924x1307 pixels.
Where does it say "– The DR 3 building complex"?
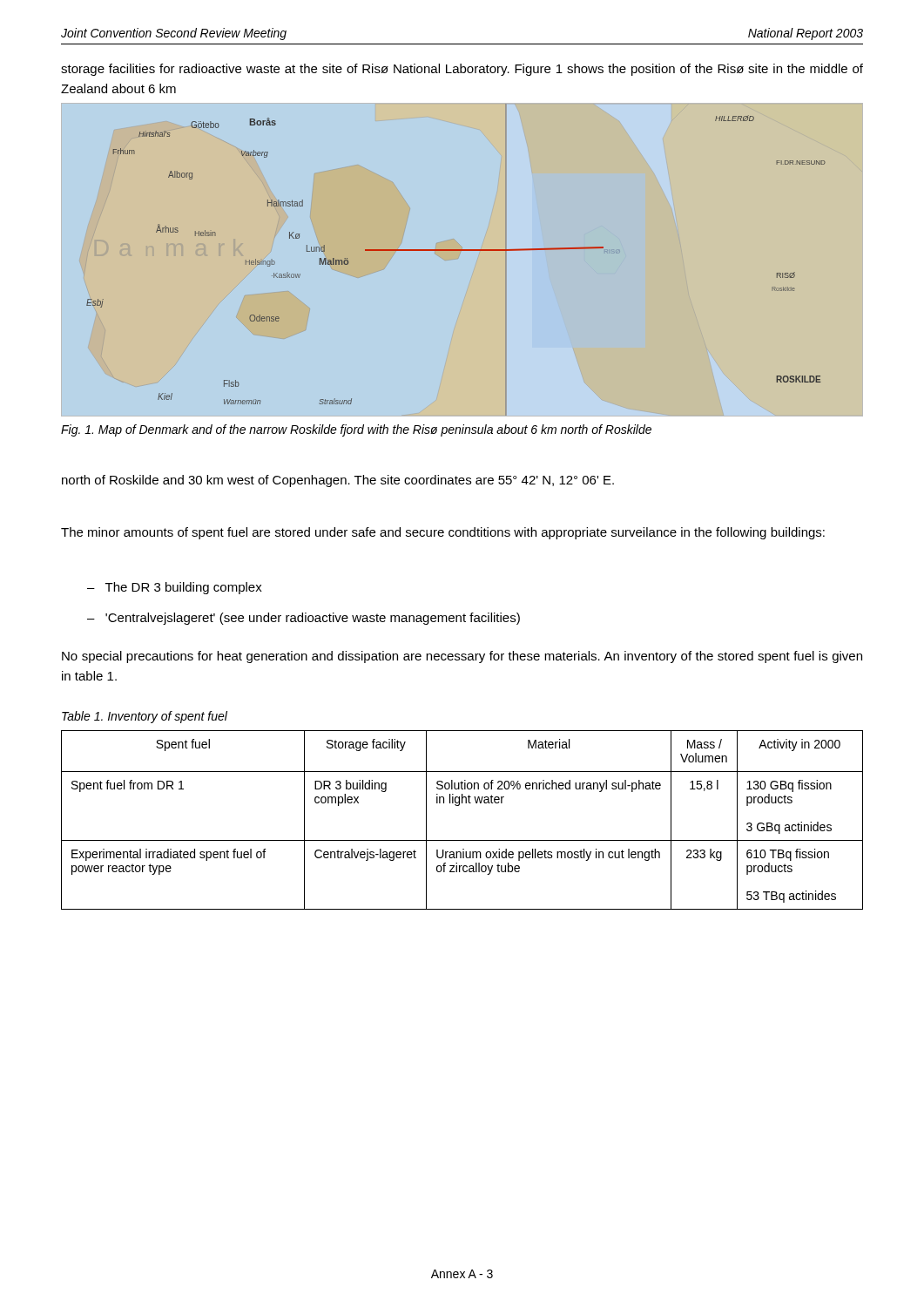point(174,587)
